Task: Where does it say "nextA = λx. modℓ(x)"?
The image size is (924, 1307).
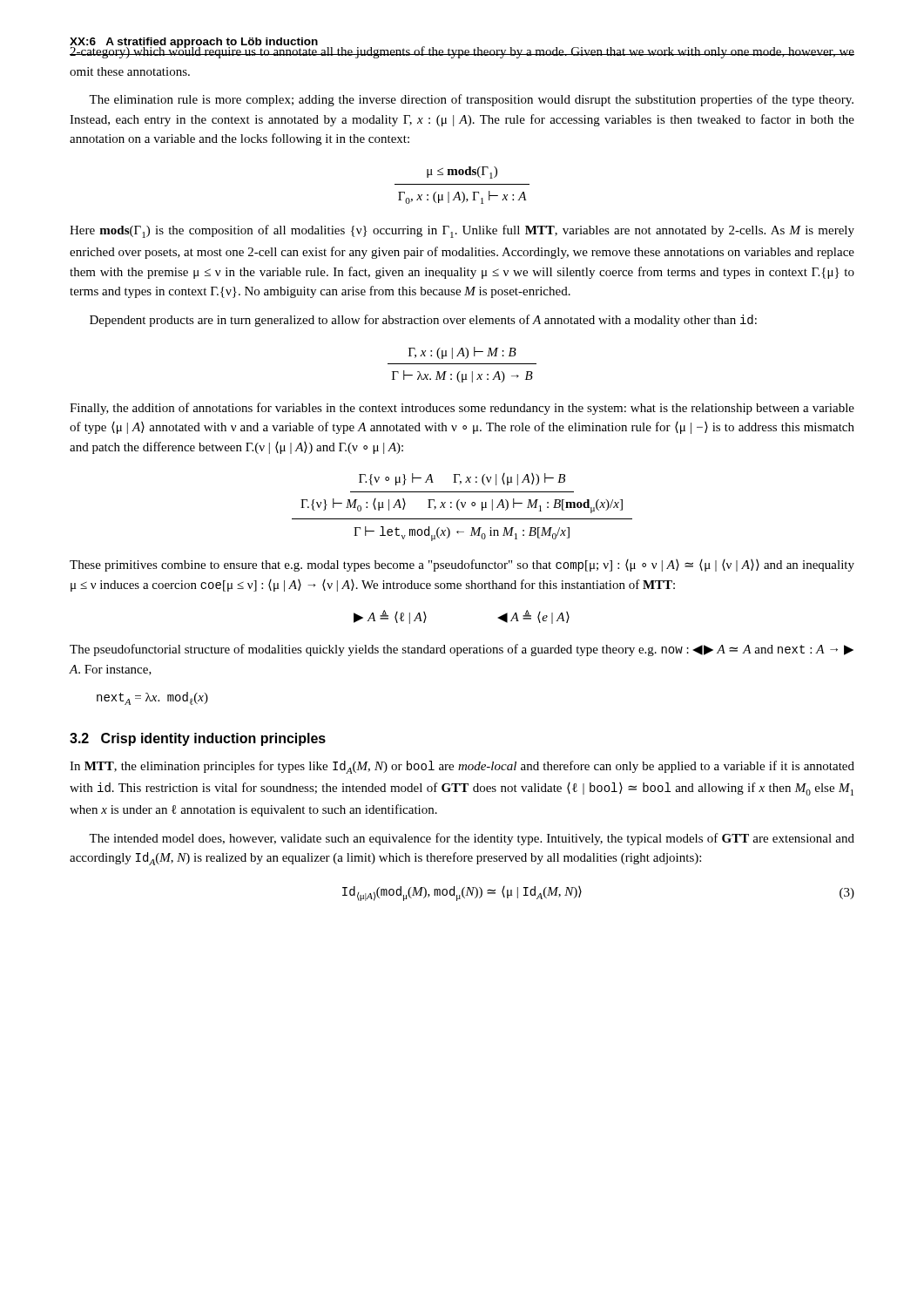Action: click(152, 699)
